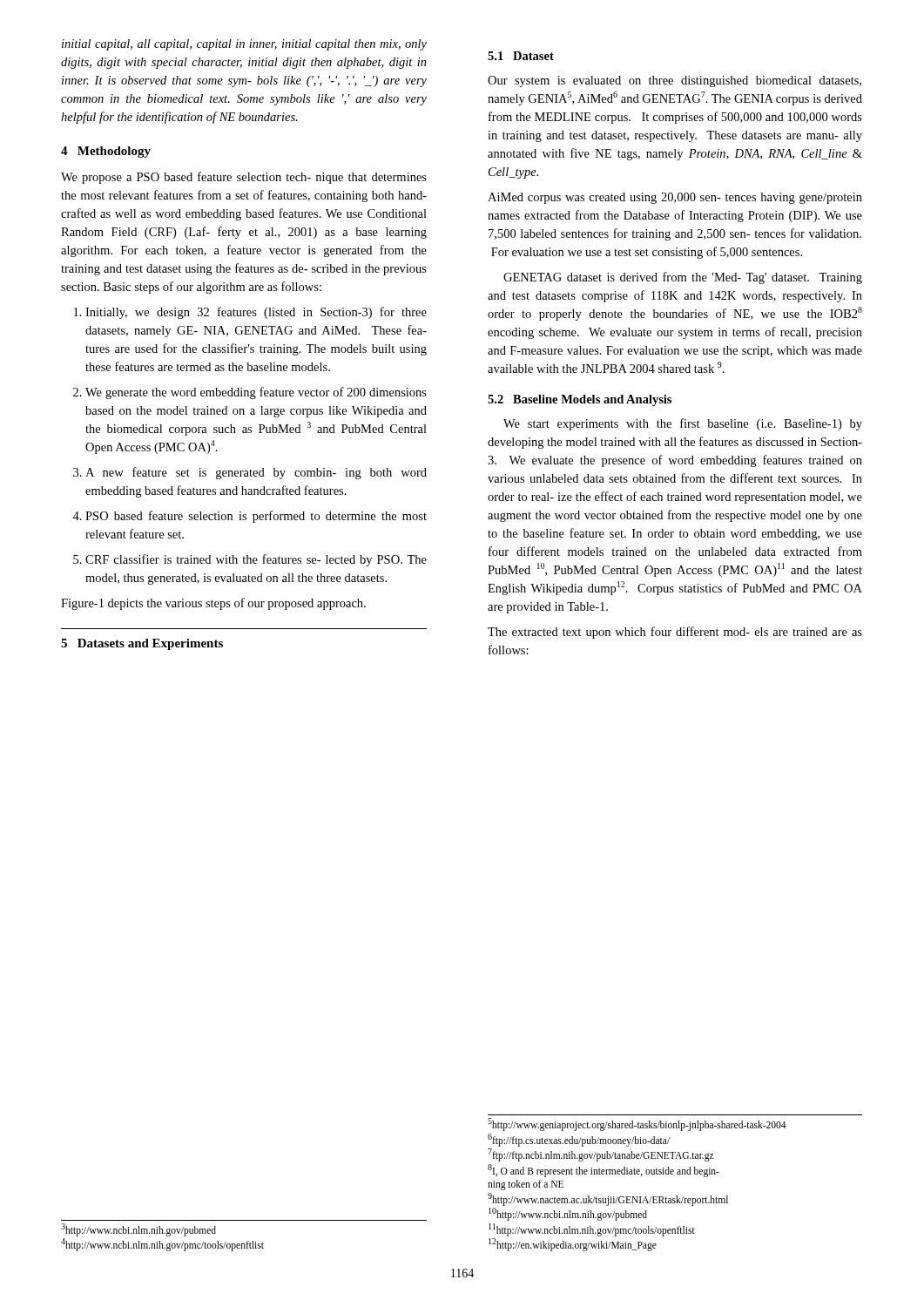Navigate to the element starting "4 Methodology"
The width and height of the screenshot is (924, 1307).
point(106,152)
